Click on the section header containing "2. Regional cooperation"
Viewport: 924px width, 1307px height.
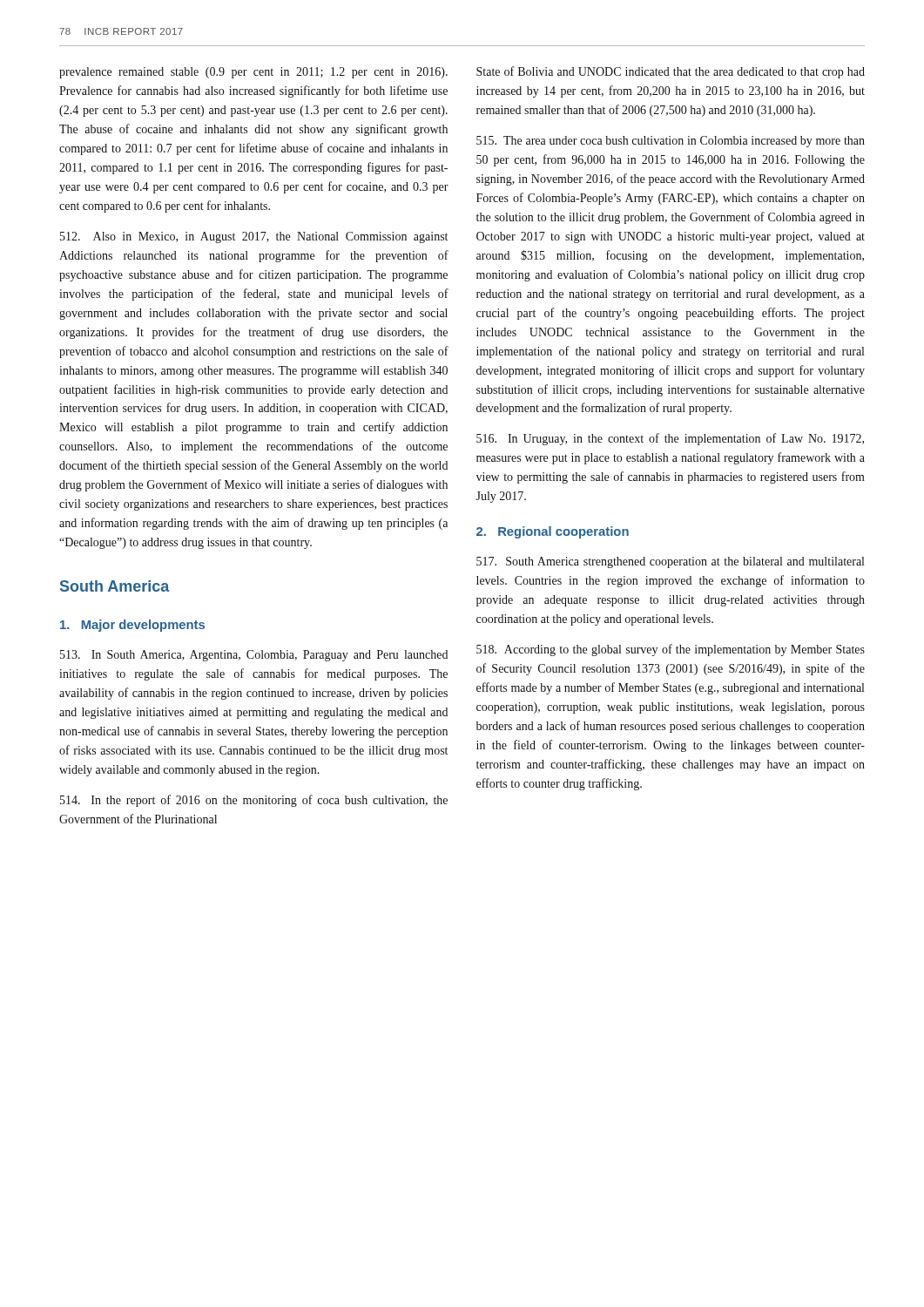(553, 532)
